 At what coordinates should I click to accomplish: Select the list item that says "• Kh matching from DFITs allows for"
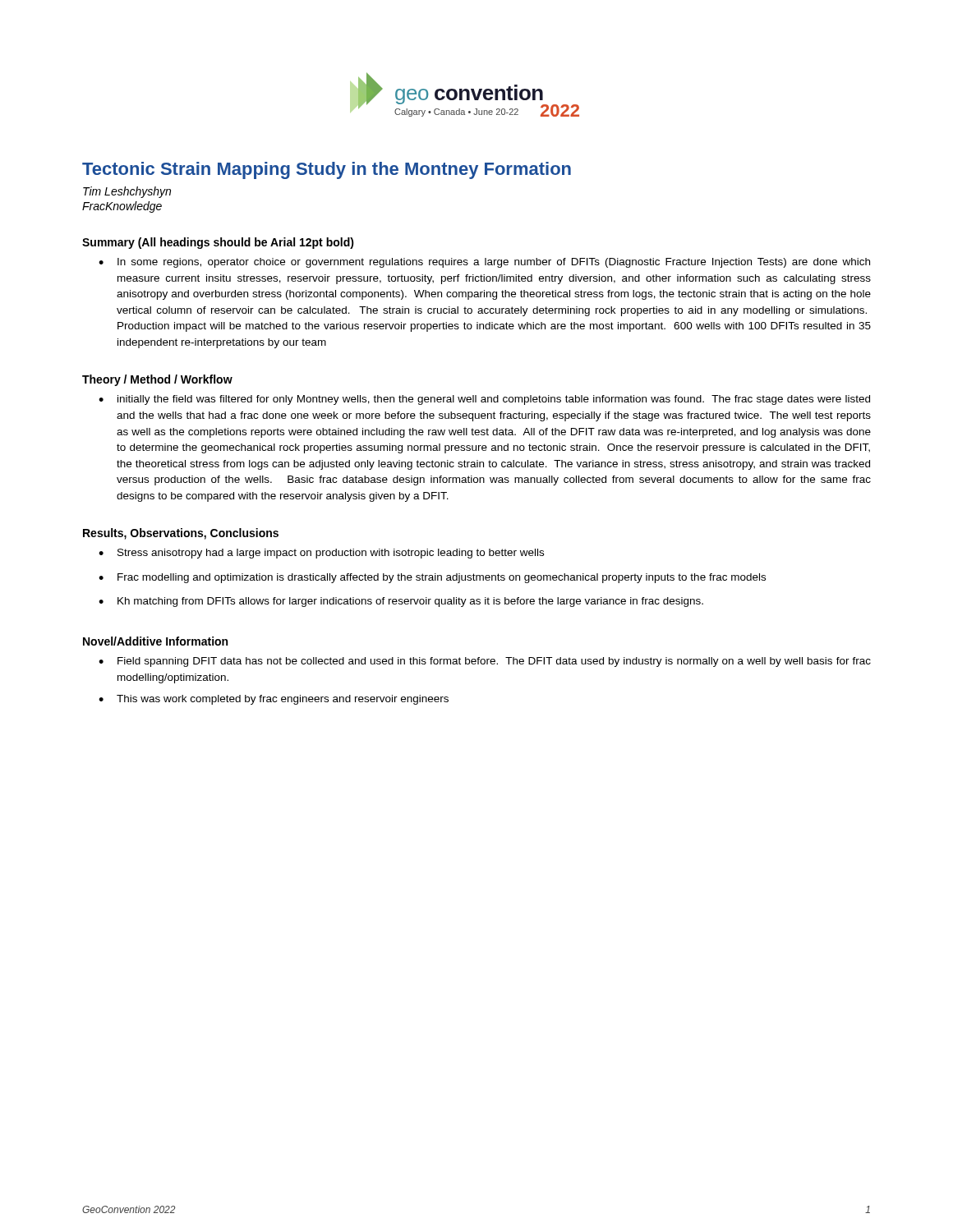point(401,603)
